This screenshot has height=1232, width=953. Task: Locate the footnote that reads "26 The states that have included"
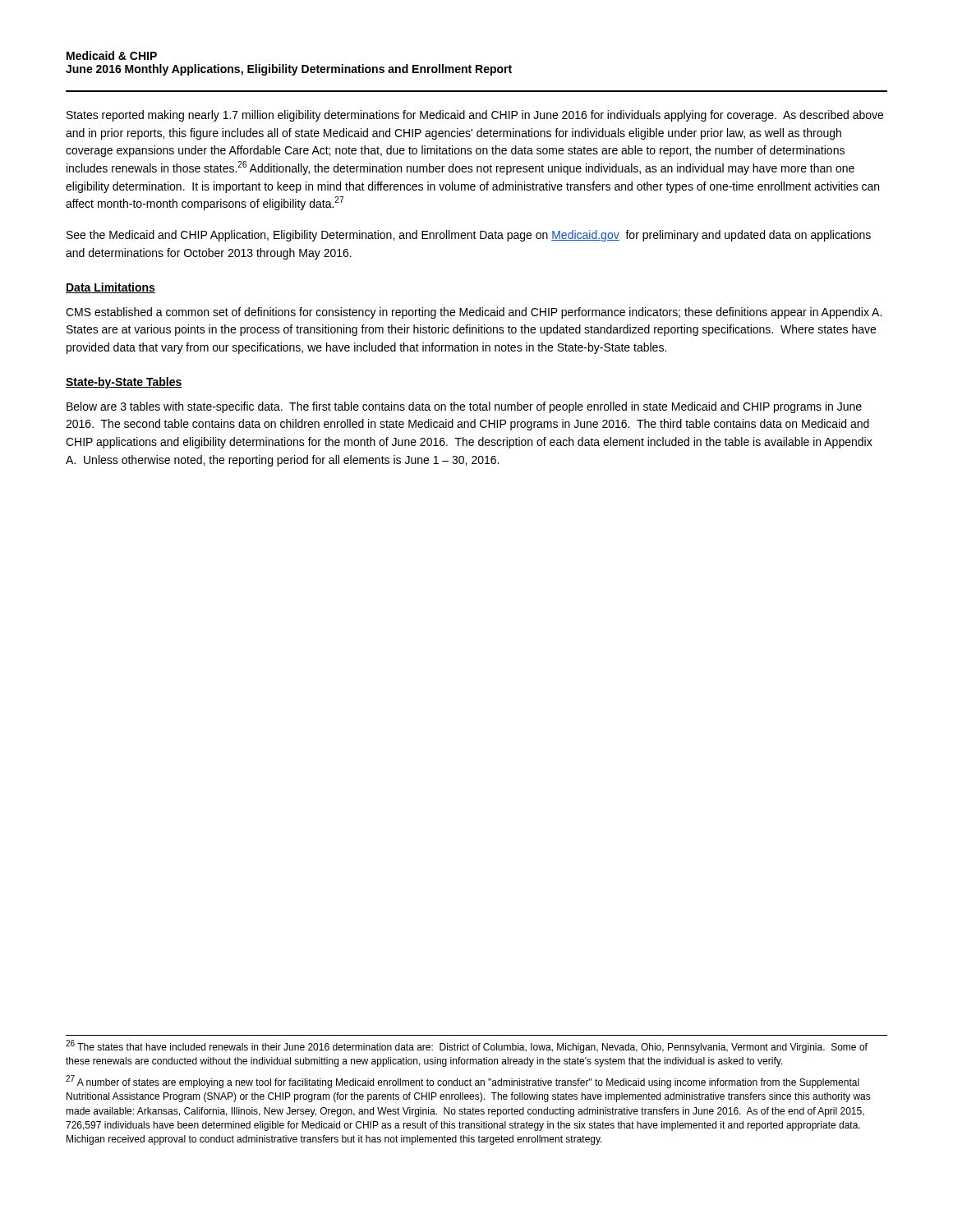point(467,1054)
